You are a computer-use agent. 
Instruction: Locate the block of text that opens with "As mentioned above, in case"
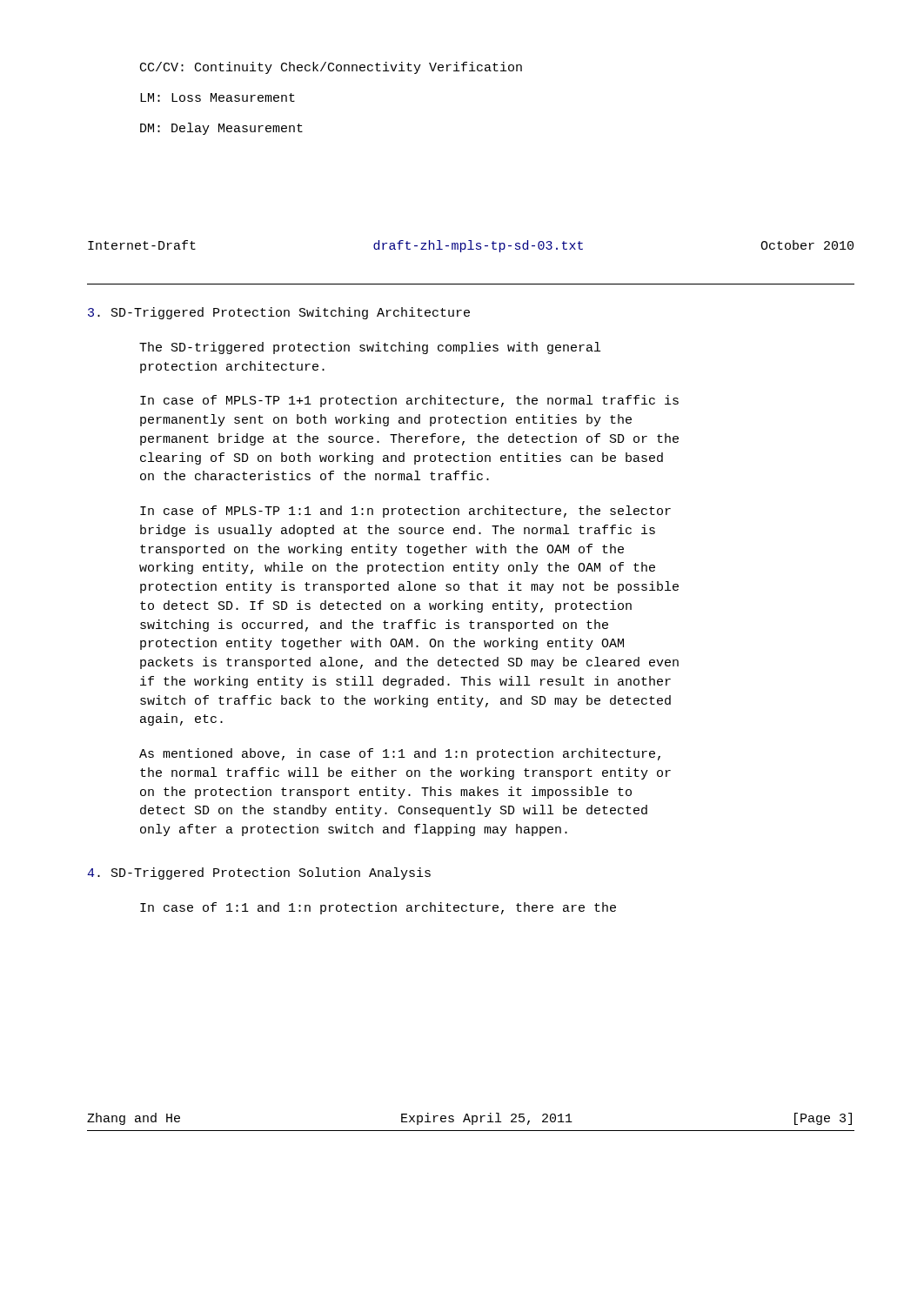point(405,793)
